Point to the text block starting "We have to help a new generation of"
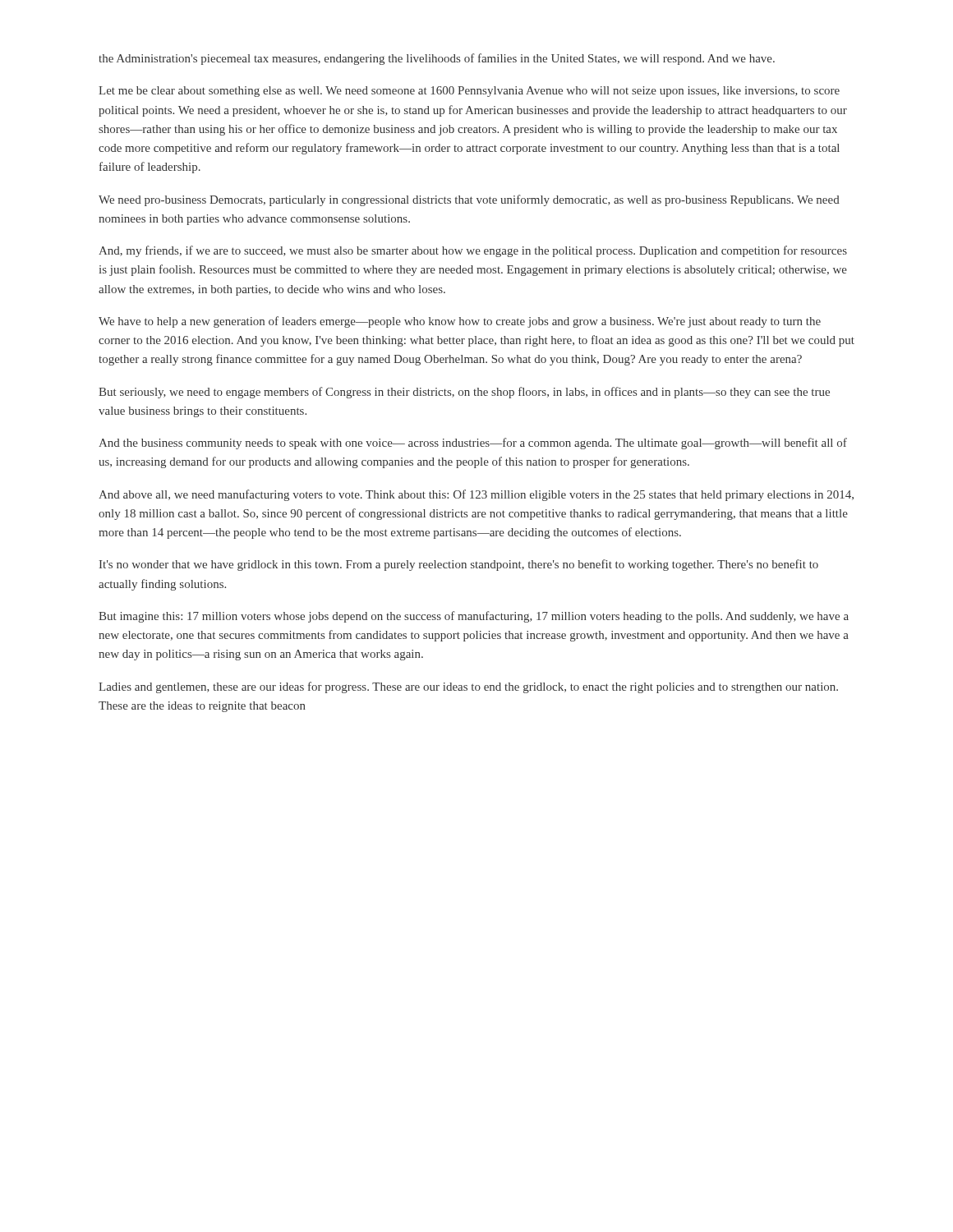Image resolution: width=953 pixels, height=1232 pixels. click(476, 340)
